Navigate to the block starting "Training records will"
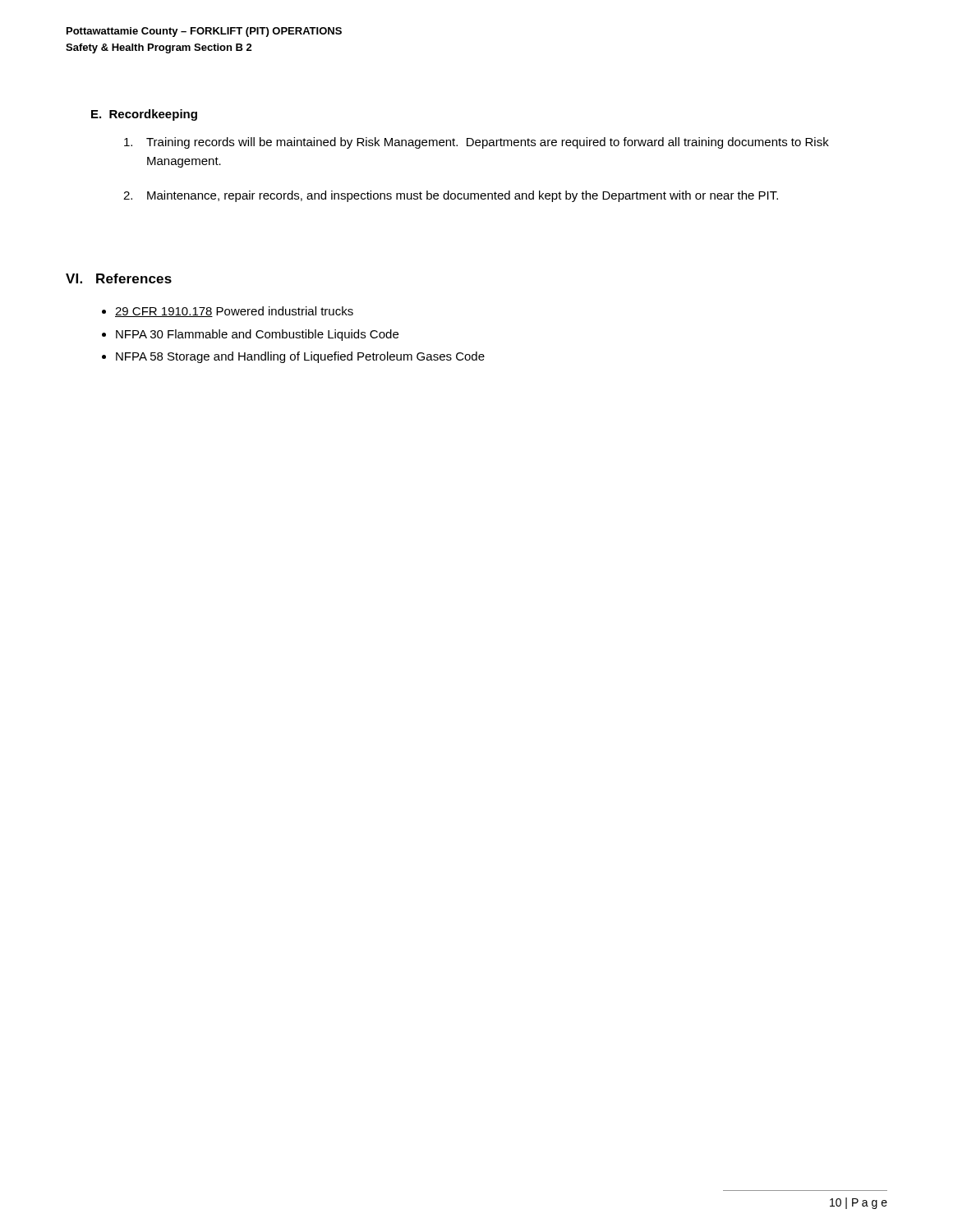The height and width of the screenshot is (1232, 953). [x=497, y=151]
